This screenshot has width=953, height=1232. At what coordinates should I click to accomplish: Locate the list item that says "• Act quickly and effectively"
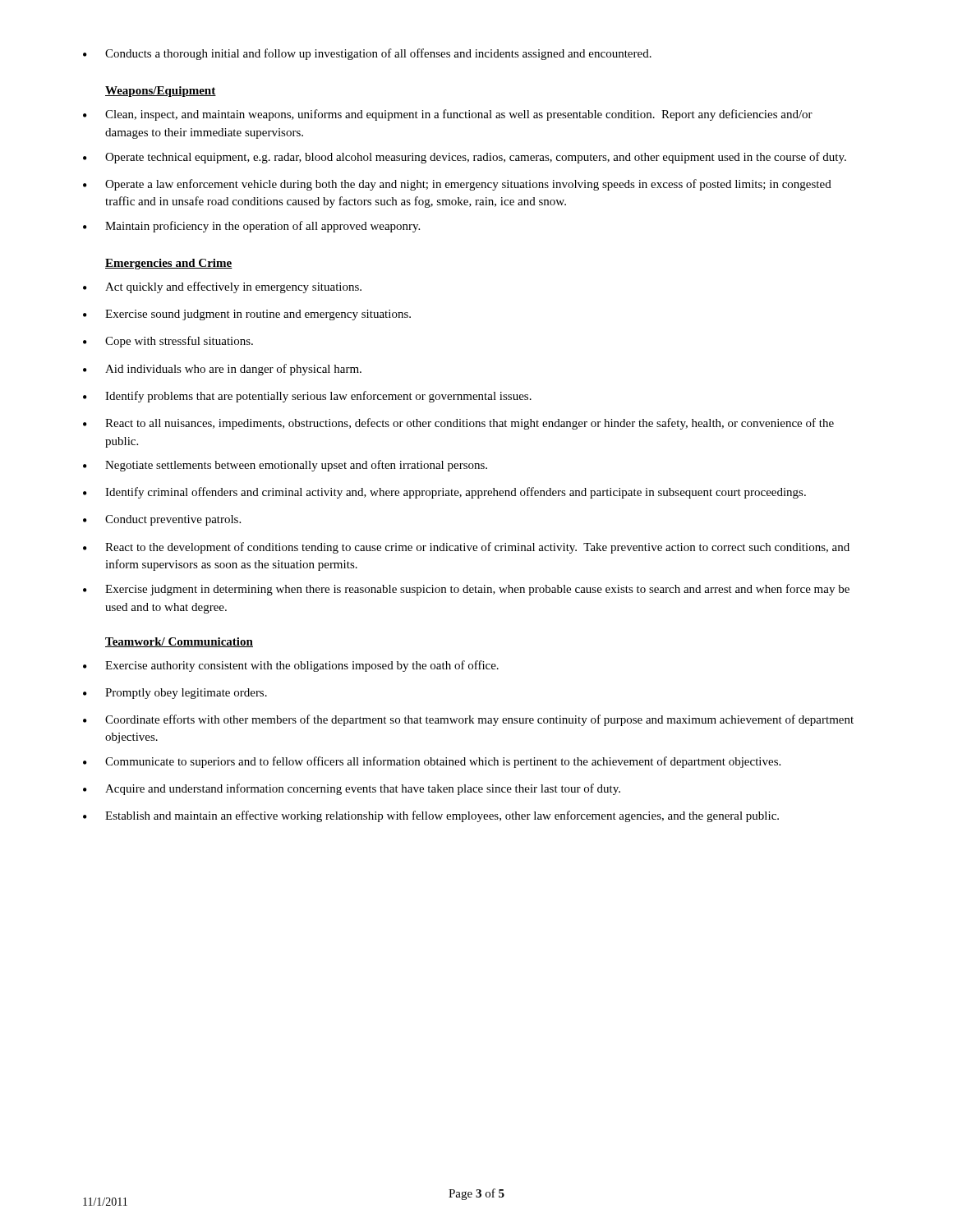[222, 287]
